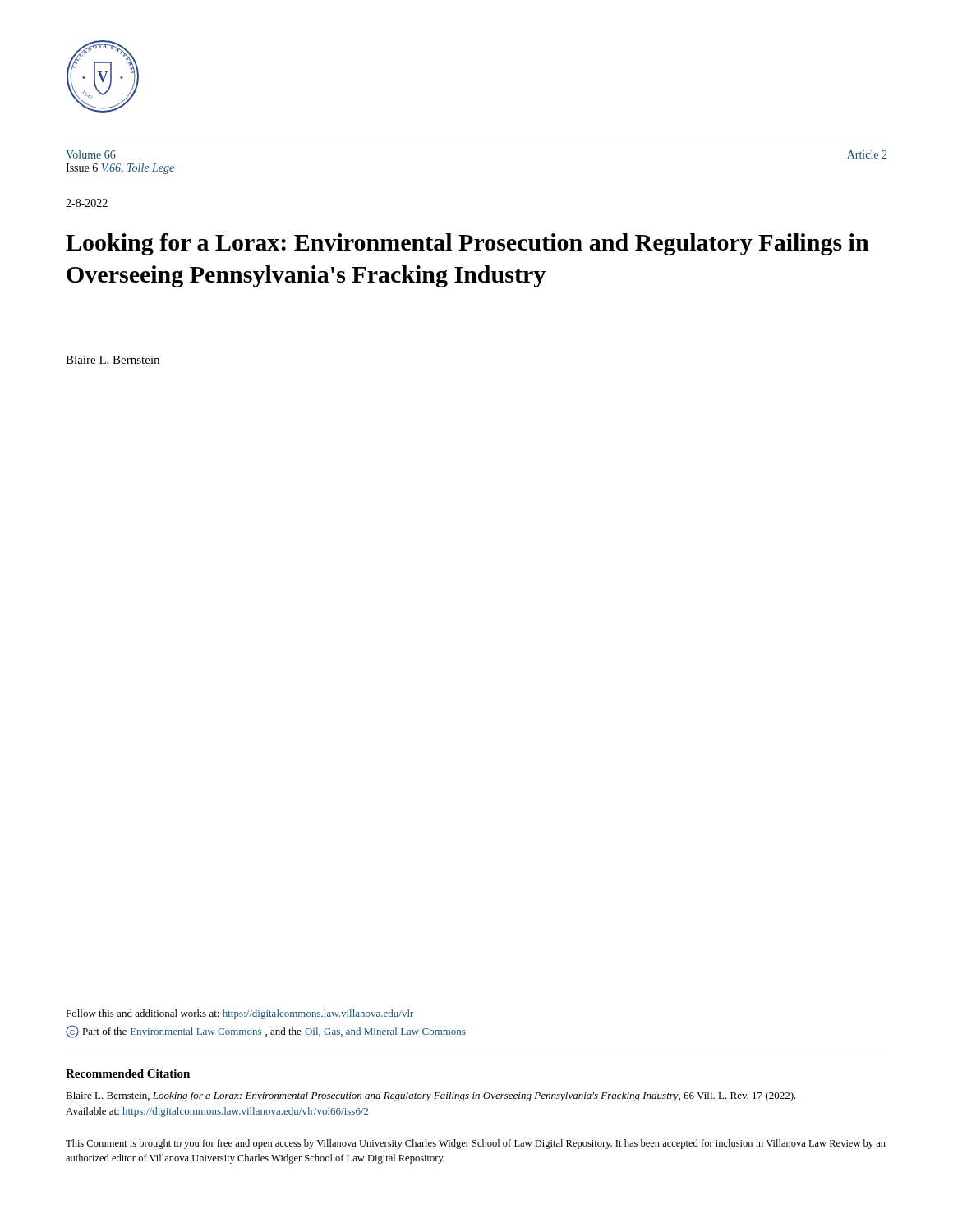Navigate to the region starting "C Part of the"
The image size is (953, 1232).
coord(266,1031)
